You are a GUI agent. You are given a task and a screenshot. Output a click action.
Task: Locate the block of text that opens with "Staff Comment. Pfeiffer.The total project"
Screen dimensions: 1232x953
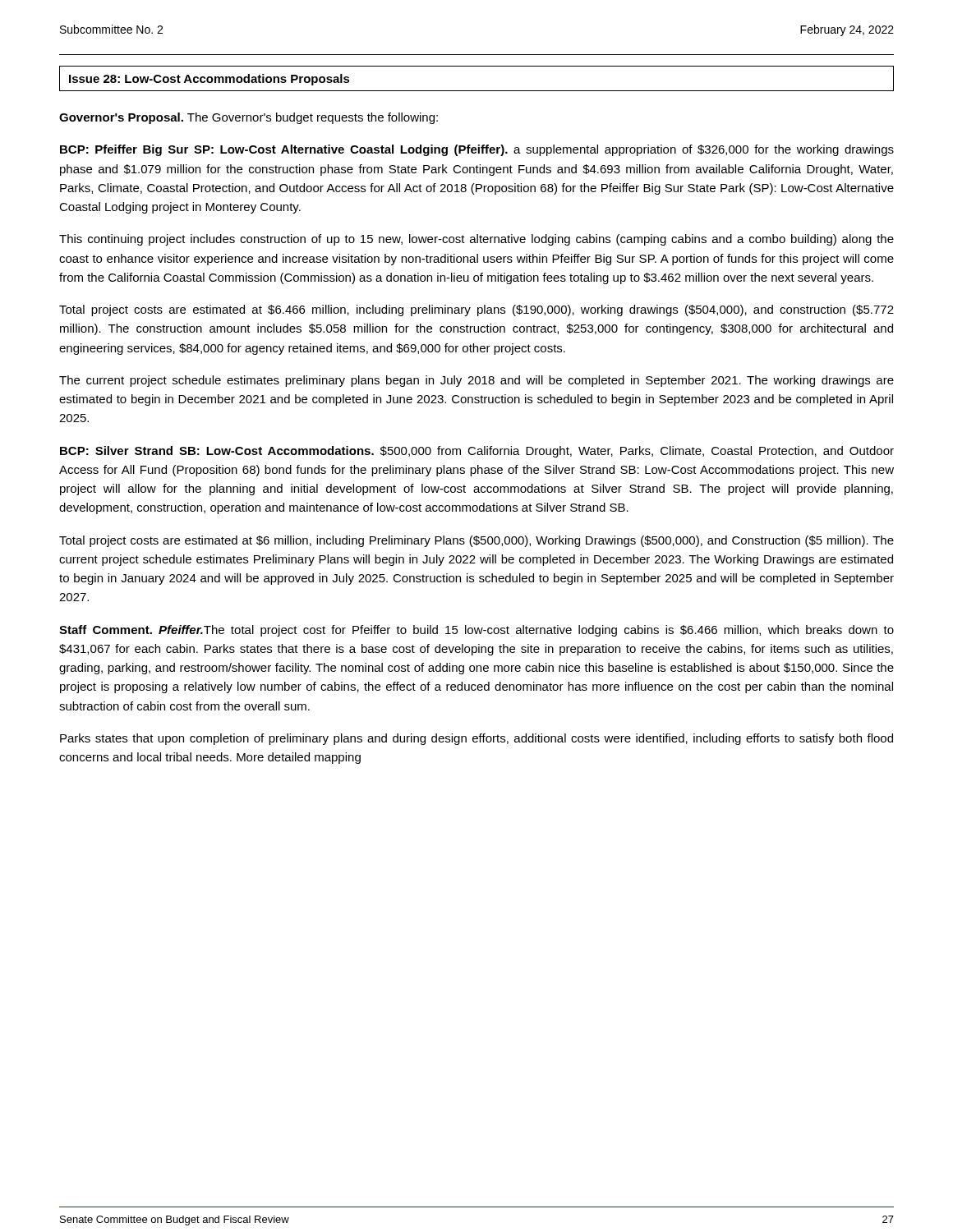coord(476,667)
